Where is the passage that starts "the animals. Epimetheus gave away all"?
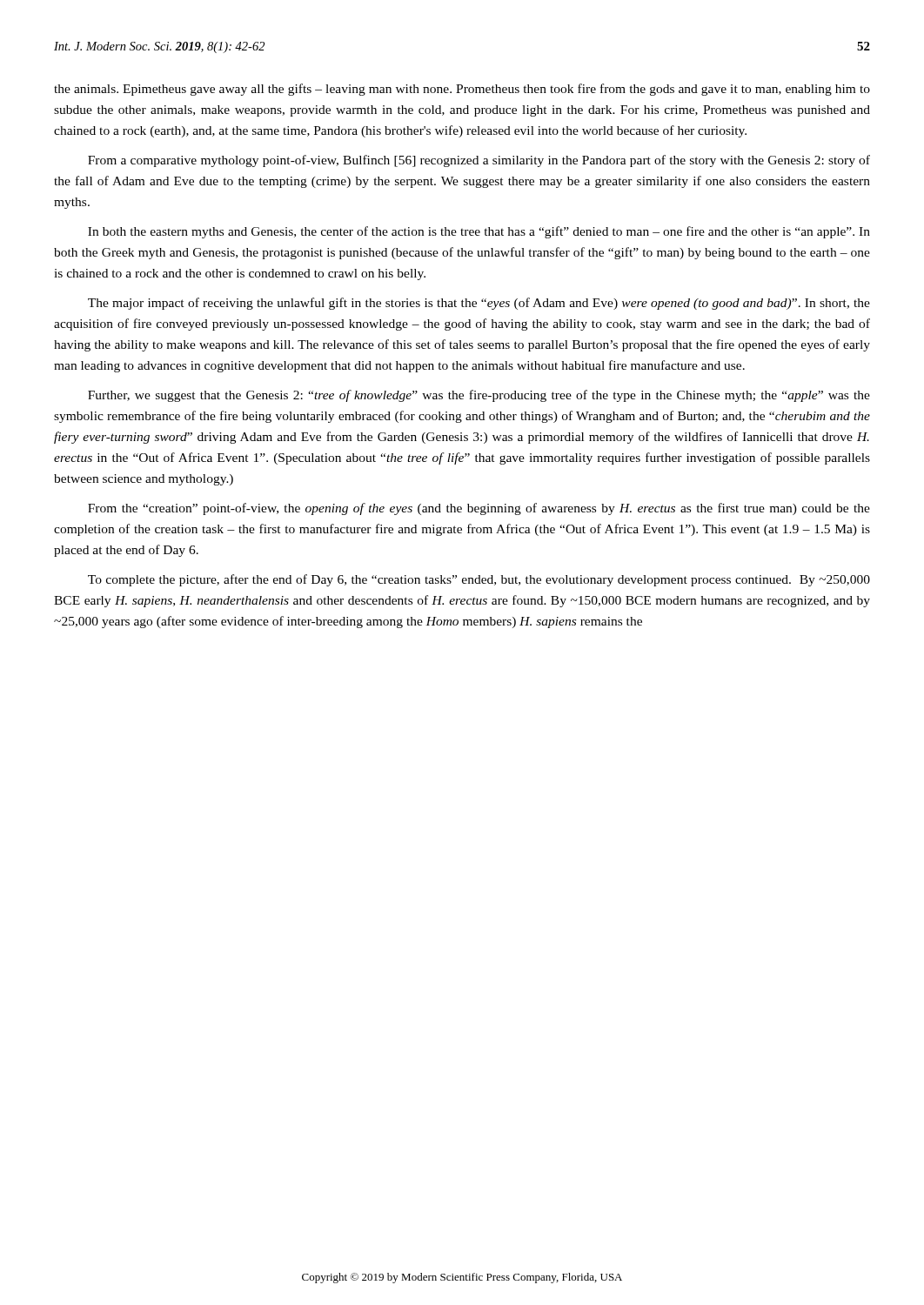This screenshot has width=924, height=1305. pyautogui.click(x=462, y=110)
